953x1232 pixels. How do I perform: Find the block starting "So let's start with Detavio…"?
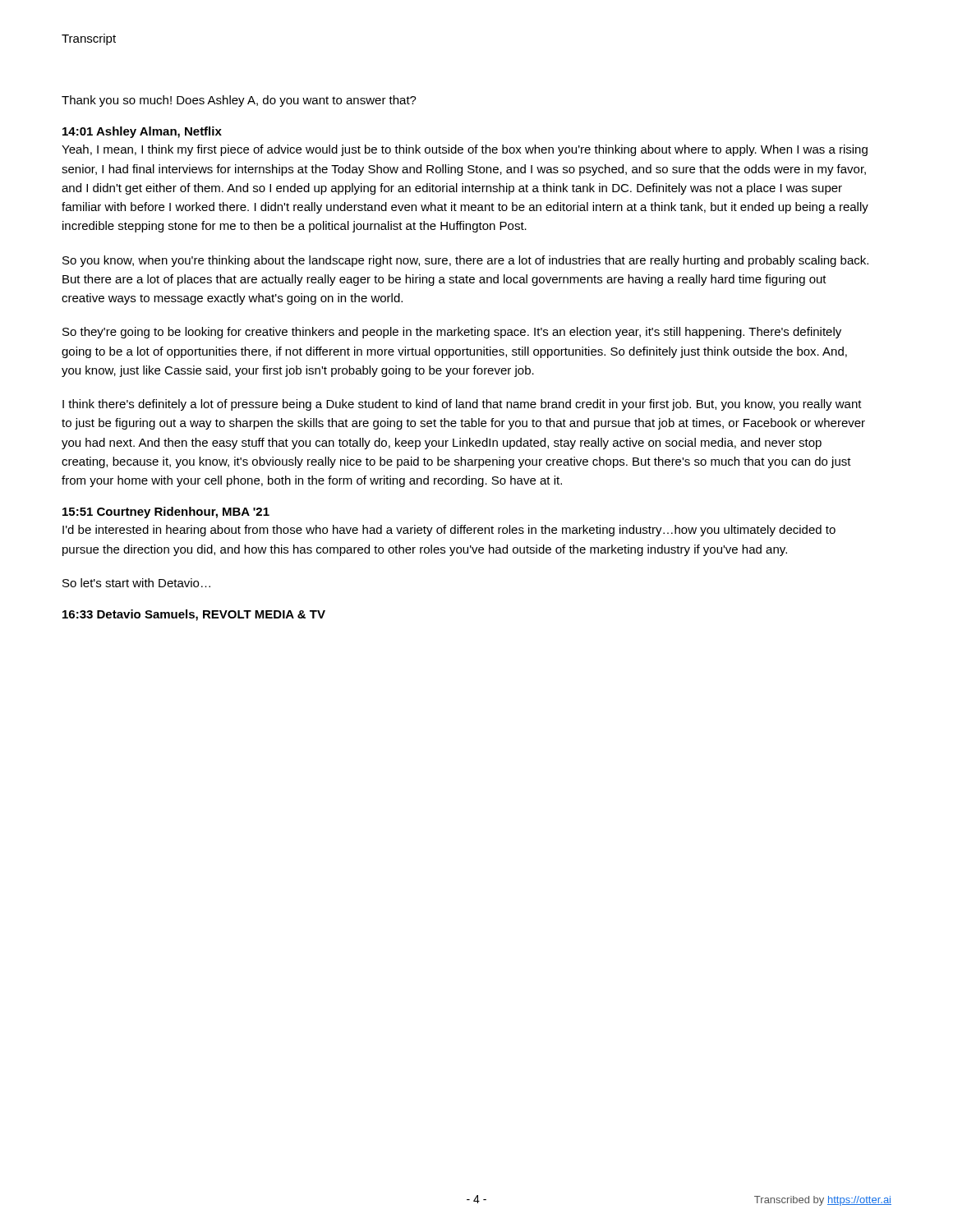click(137, 583)
